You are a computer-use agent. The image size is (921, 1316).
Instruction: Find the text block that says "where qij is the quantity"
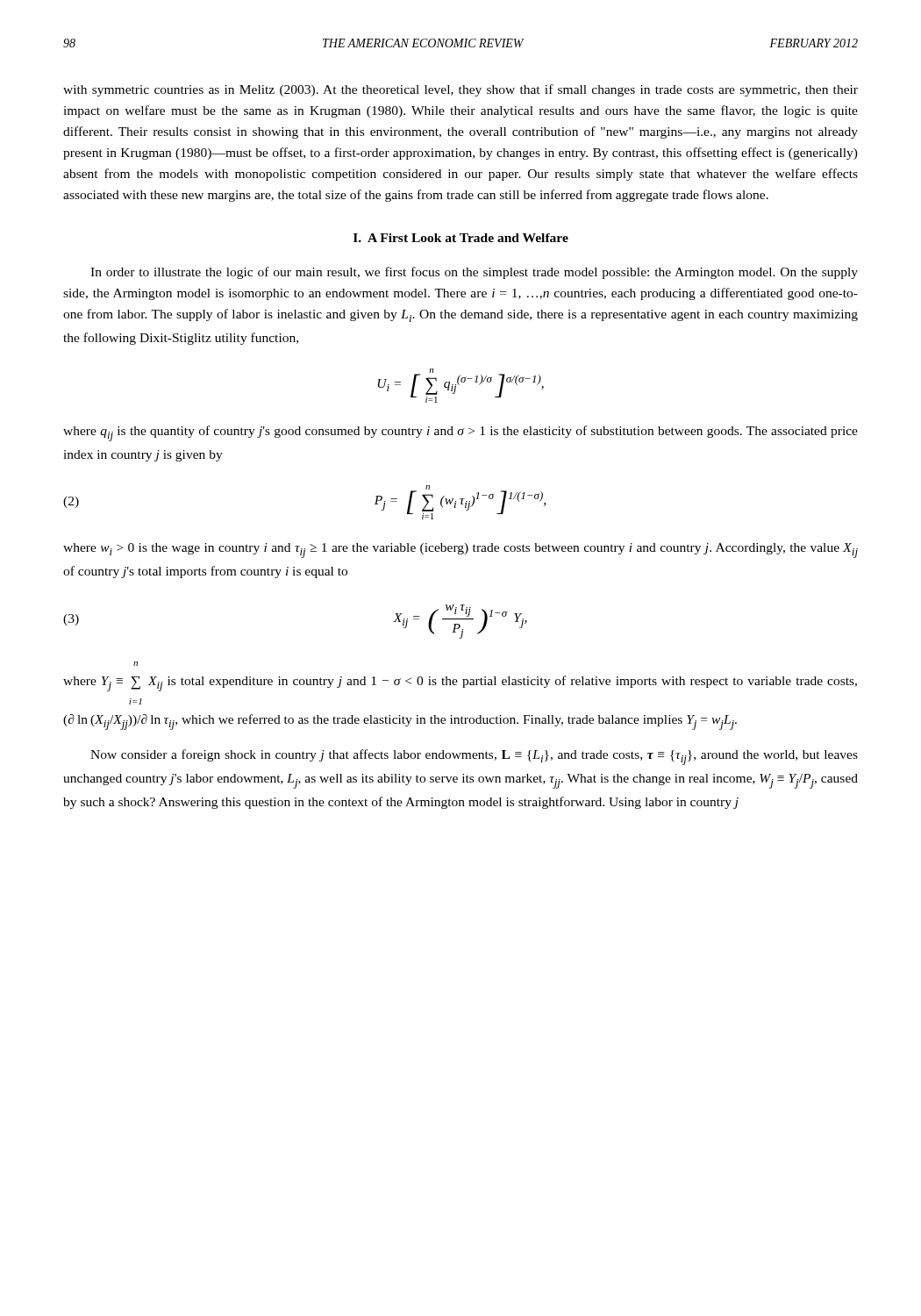click(x=460, y=442)
